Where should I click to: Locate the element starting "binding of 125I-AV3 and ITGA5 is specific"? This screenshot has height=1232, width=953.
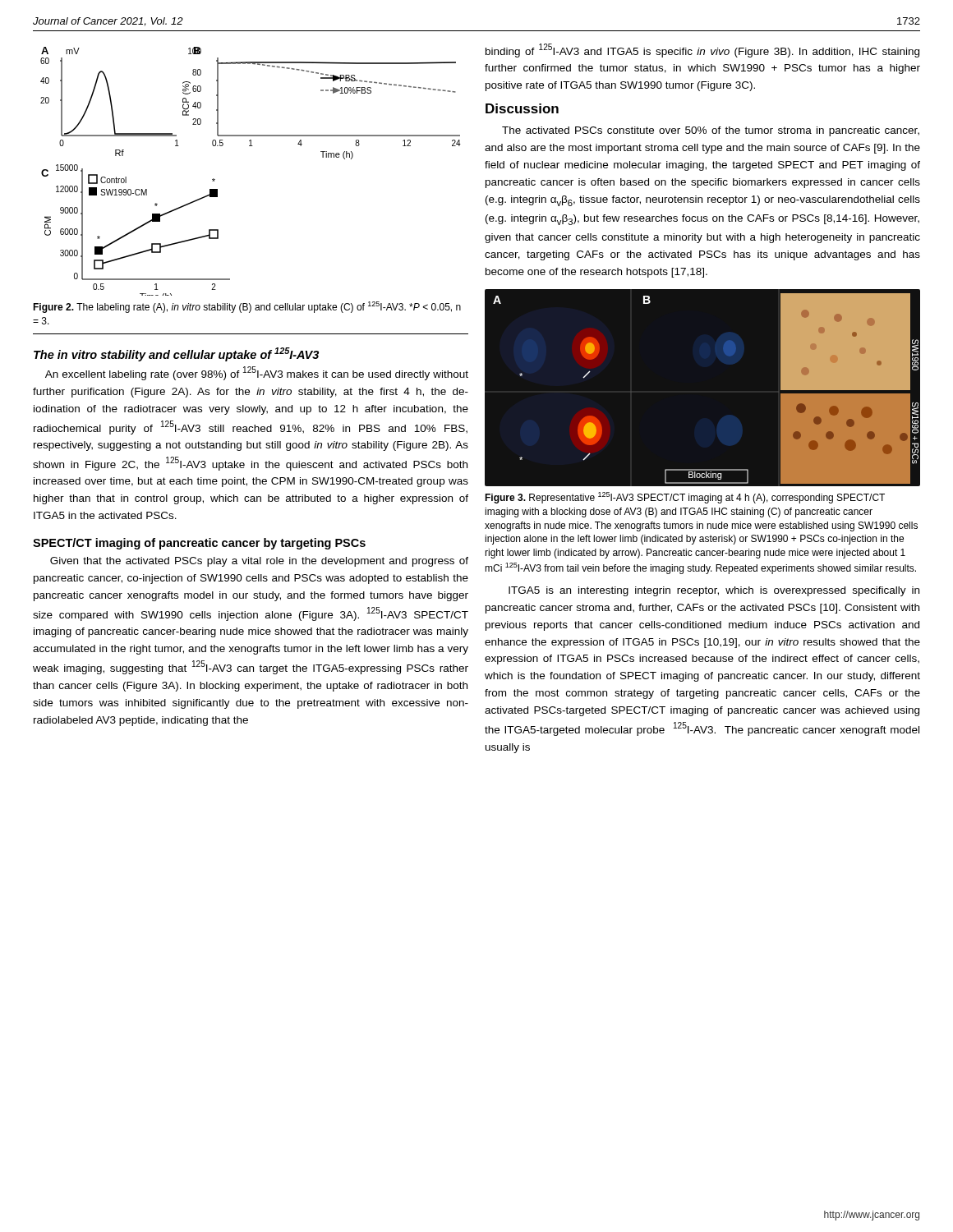702,67
